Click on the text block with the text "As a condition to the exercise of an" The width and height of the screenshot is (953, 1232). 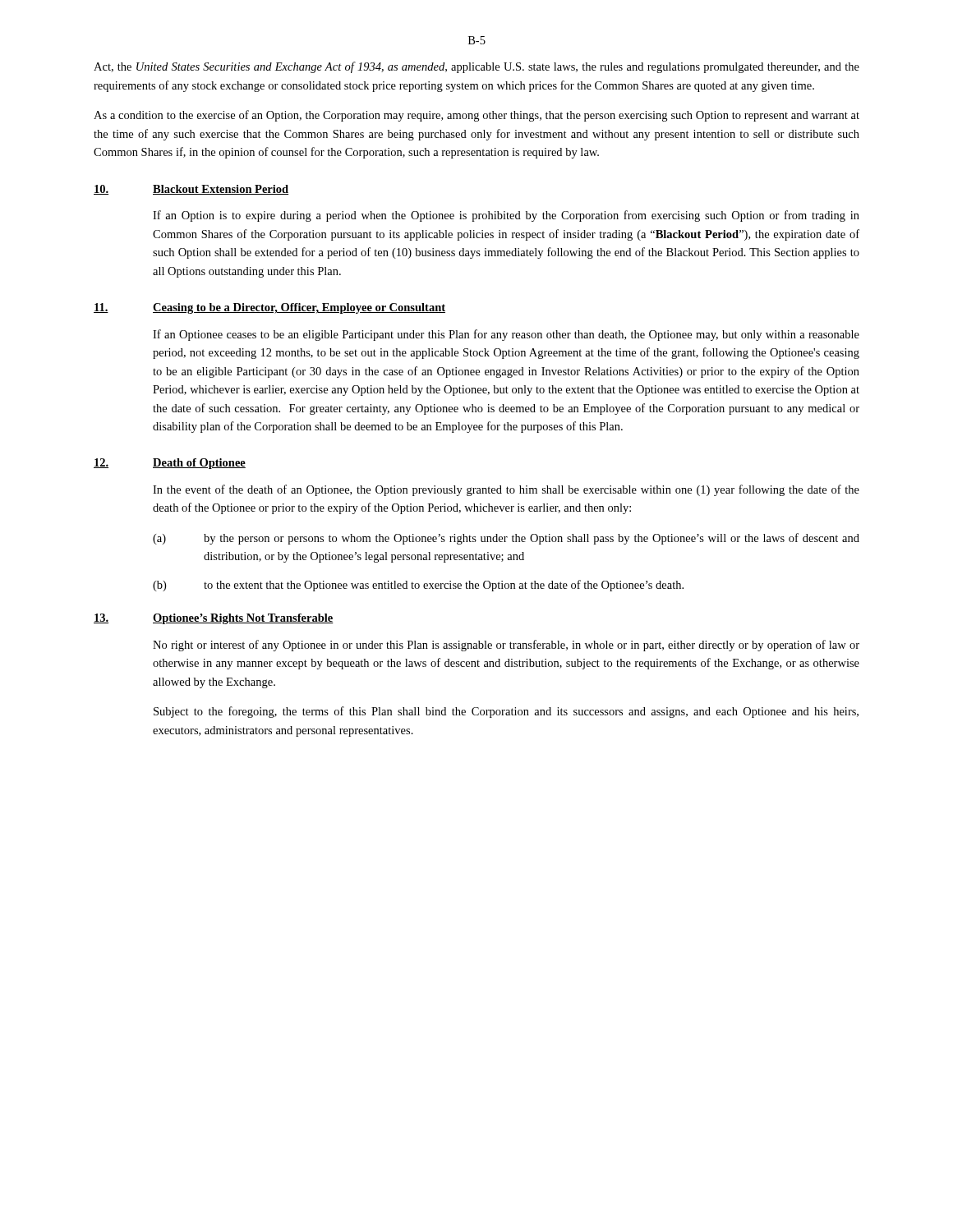click(476, 134)
